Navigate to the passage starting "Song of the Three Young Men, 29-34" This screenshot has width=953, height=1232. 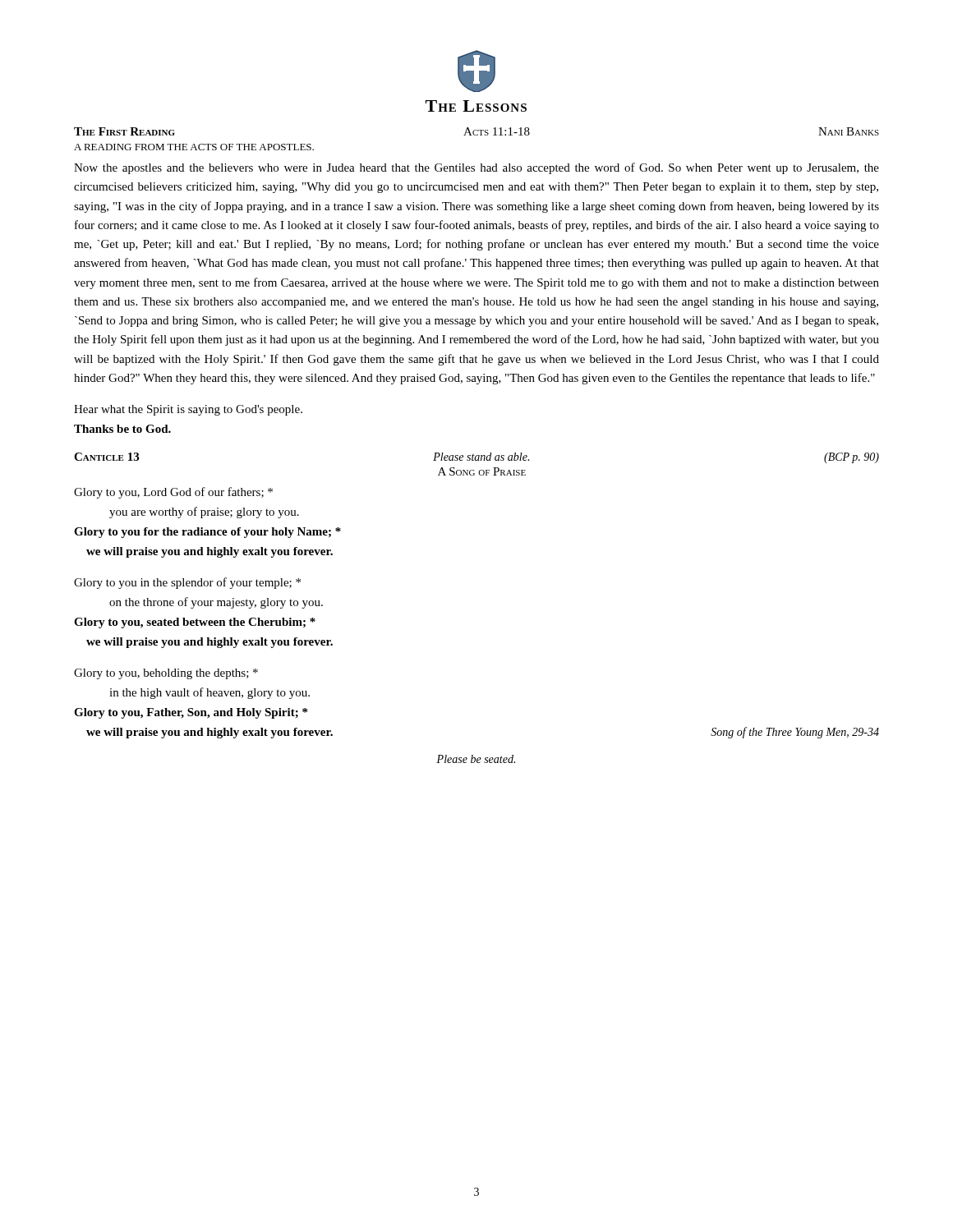[x=795, y=732]
